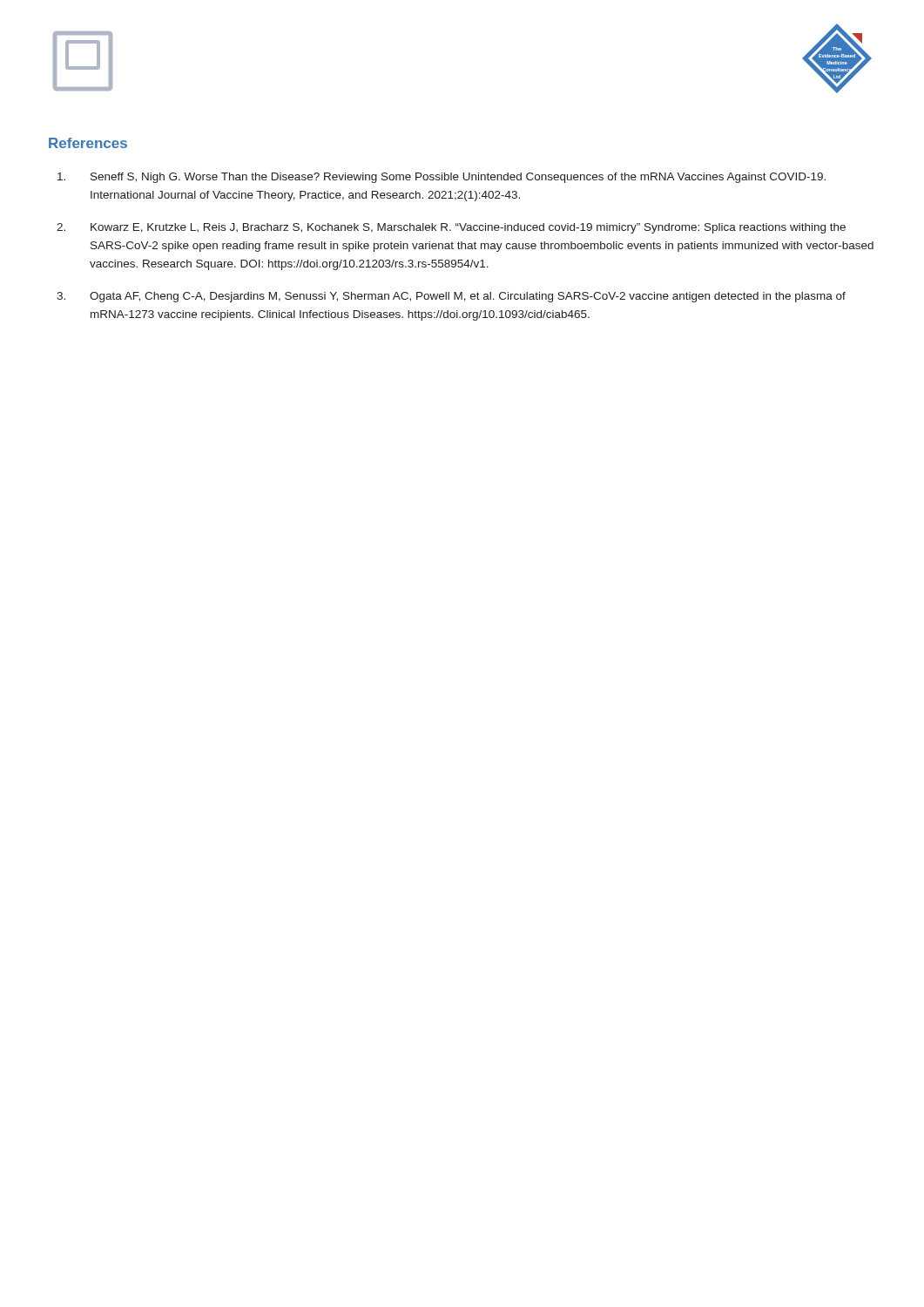This screenshot has width=924, height=1307.
Task: Find the list item containing "3. Ogata AF, Cheng"
Action: pos(462,305)
